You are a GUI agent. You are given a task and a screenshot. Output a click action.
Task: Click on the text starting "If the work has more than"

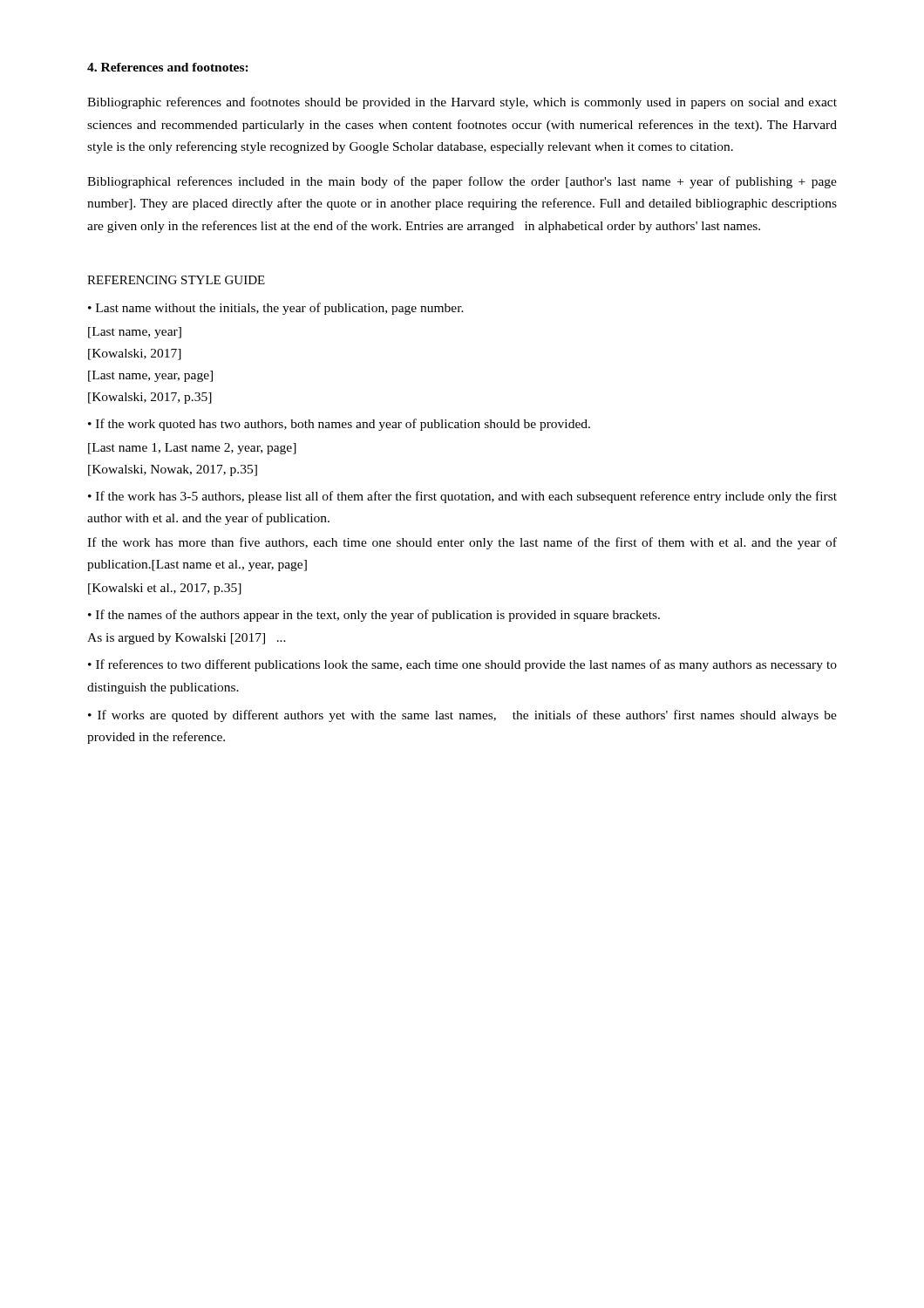point(462,553)
